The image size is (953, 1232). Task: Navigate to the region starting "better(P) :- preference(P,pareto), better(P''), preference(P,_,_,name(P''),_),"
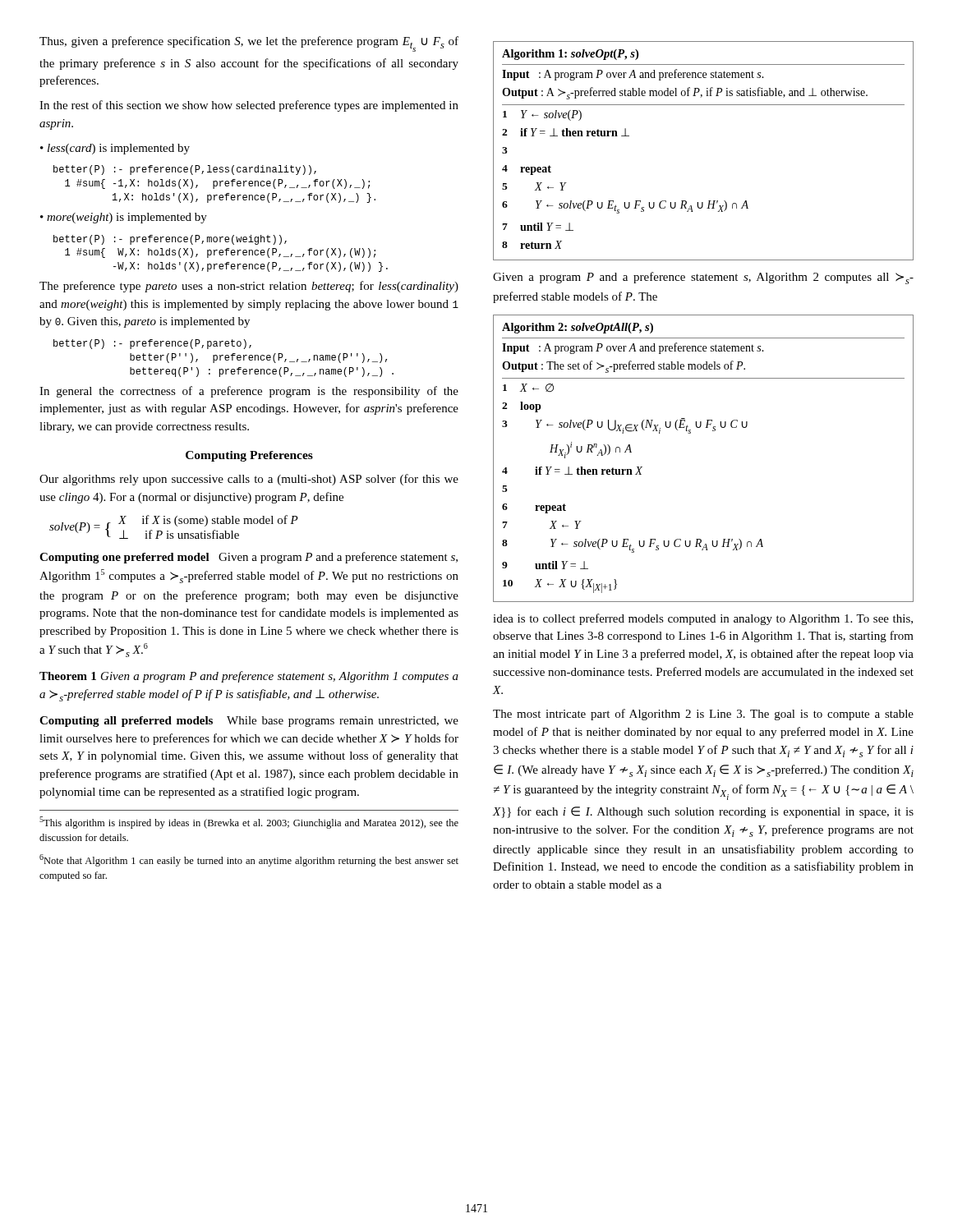click(255, 358)
